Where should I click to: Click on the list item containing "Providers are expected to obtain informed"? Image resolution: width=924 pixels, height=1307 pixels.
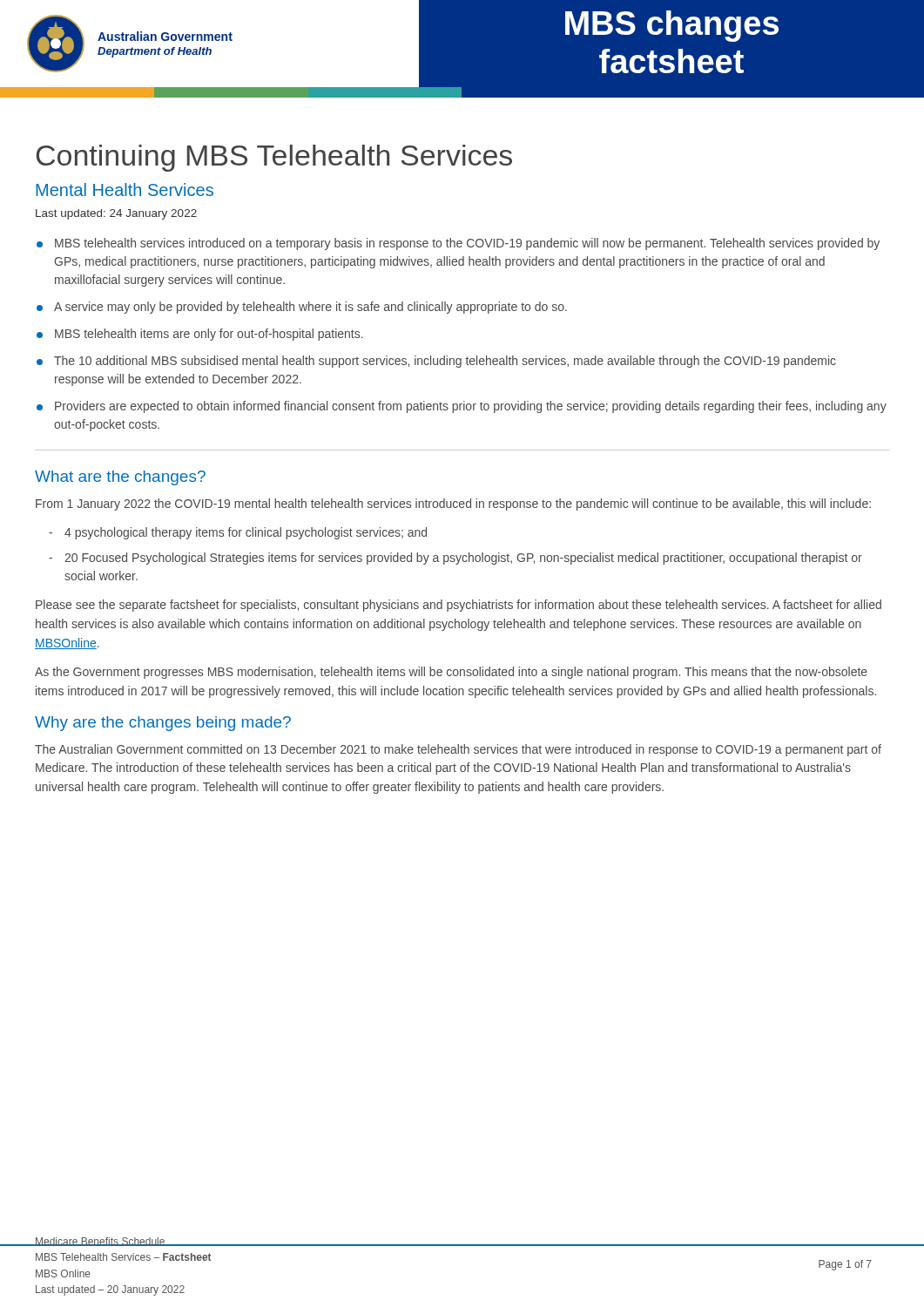click(x=470, y=415)
